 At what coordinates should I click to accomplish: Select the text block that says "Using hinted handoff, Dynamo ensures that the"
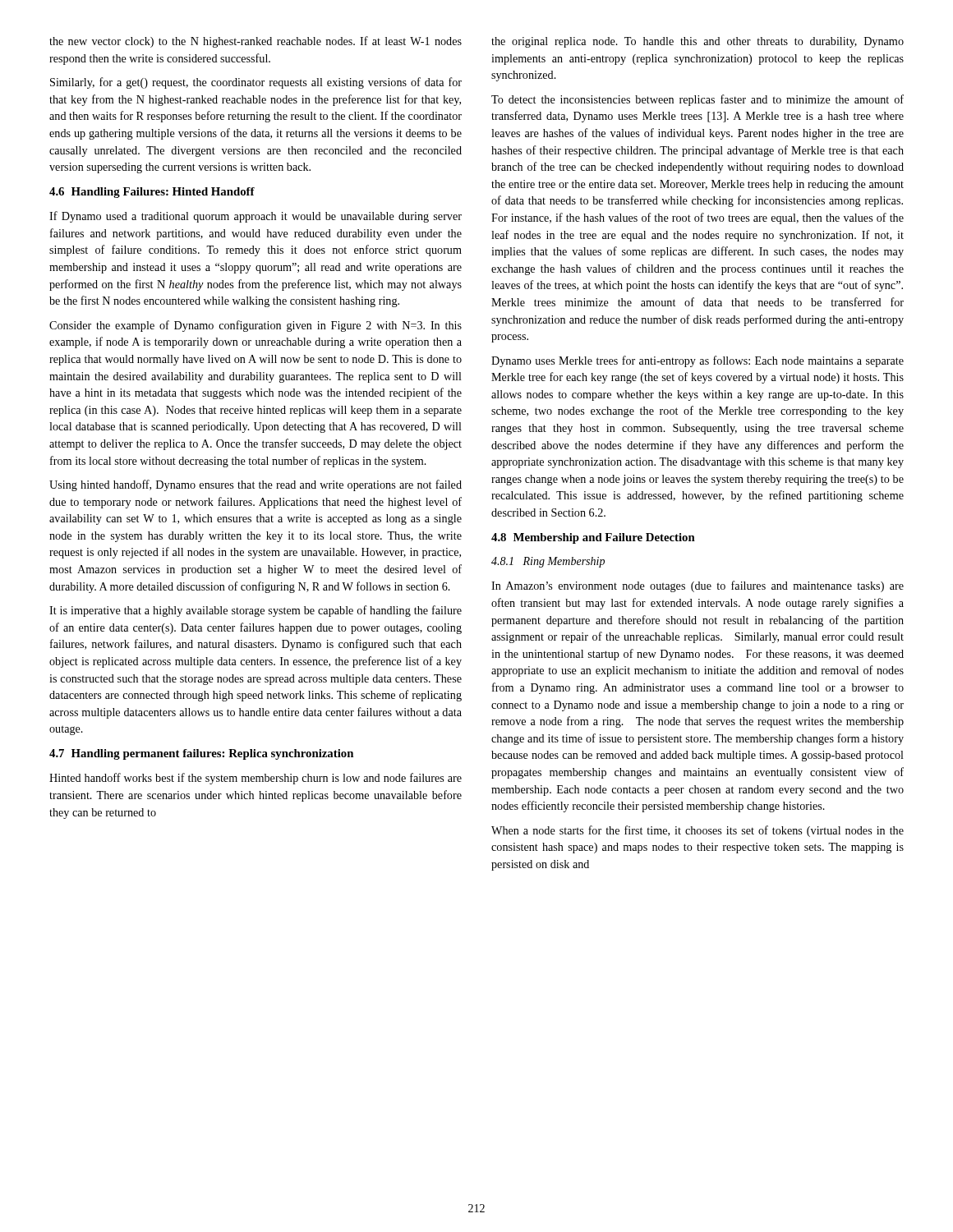pos(255,536)
